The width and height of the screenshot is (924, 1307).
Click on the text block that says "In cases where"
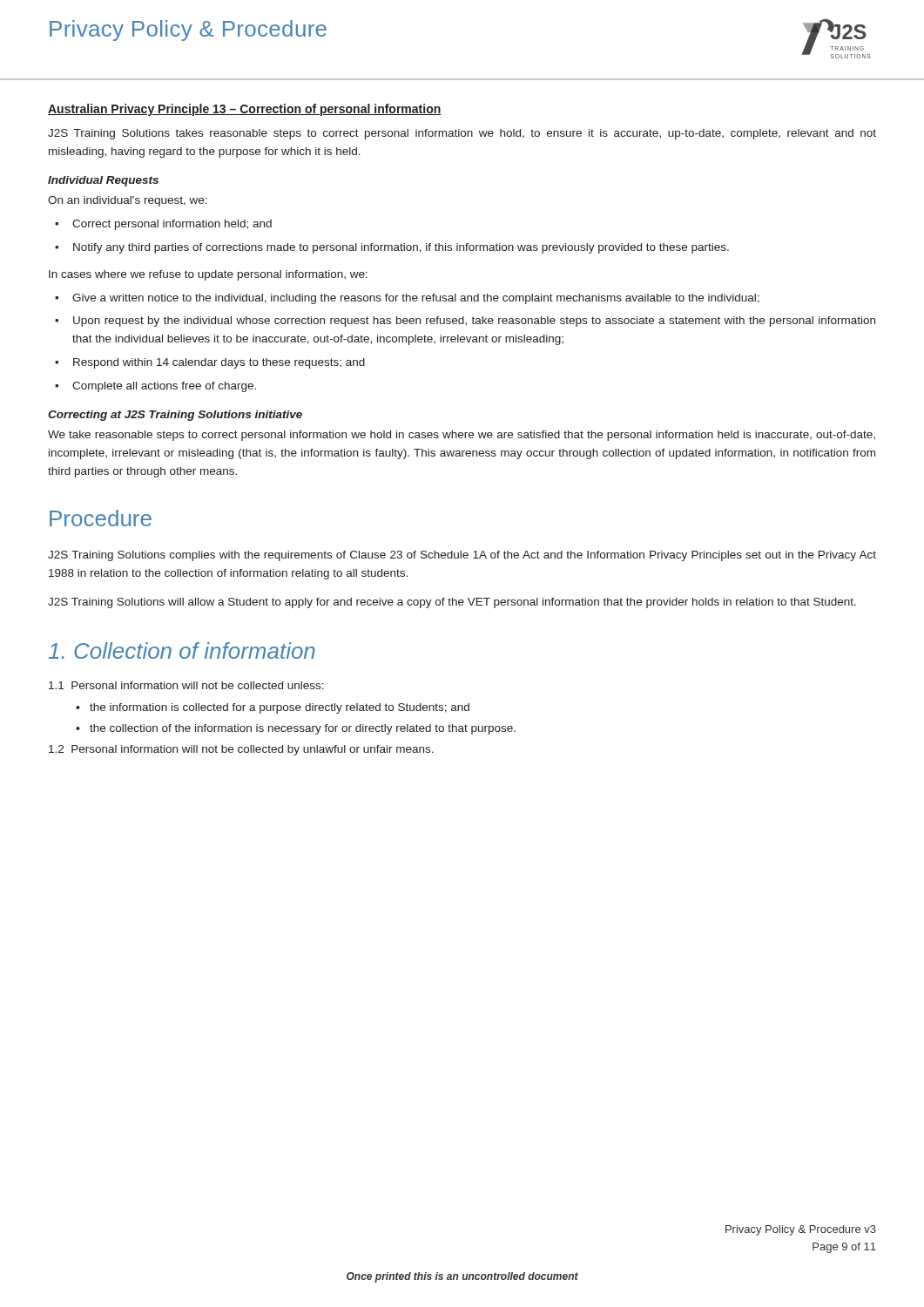[x=208, y=274]
